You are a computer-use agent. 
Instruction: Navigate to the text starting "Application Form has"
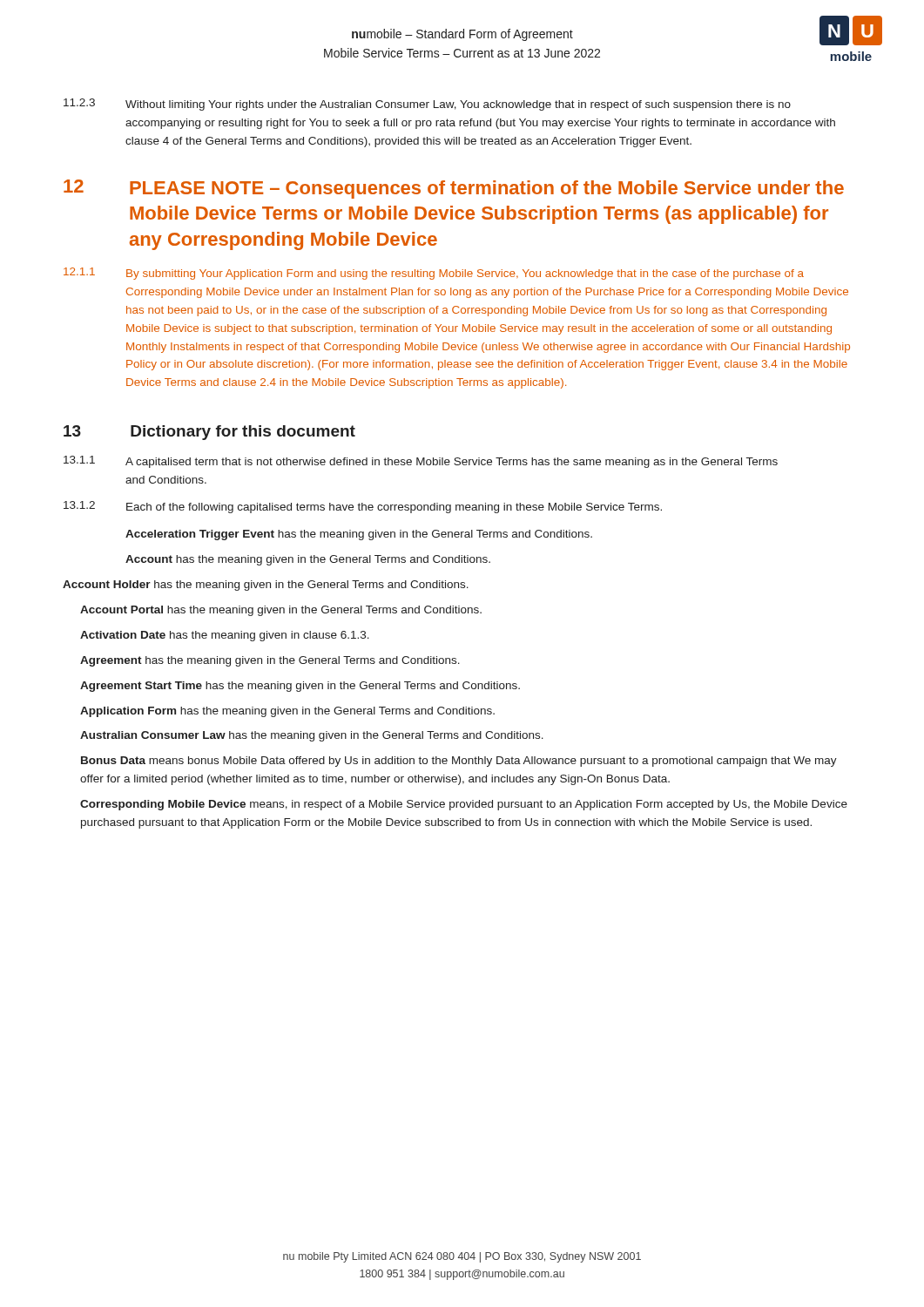point(288,710)
